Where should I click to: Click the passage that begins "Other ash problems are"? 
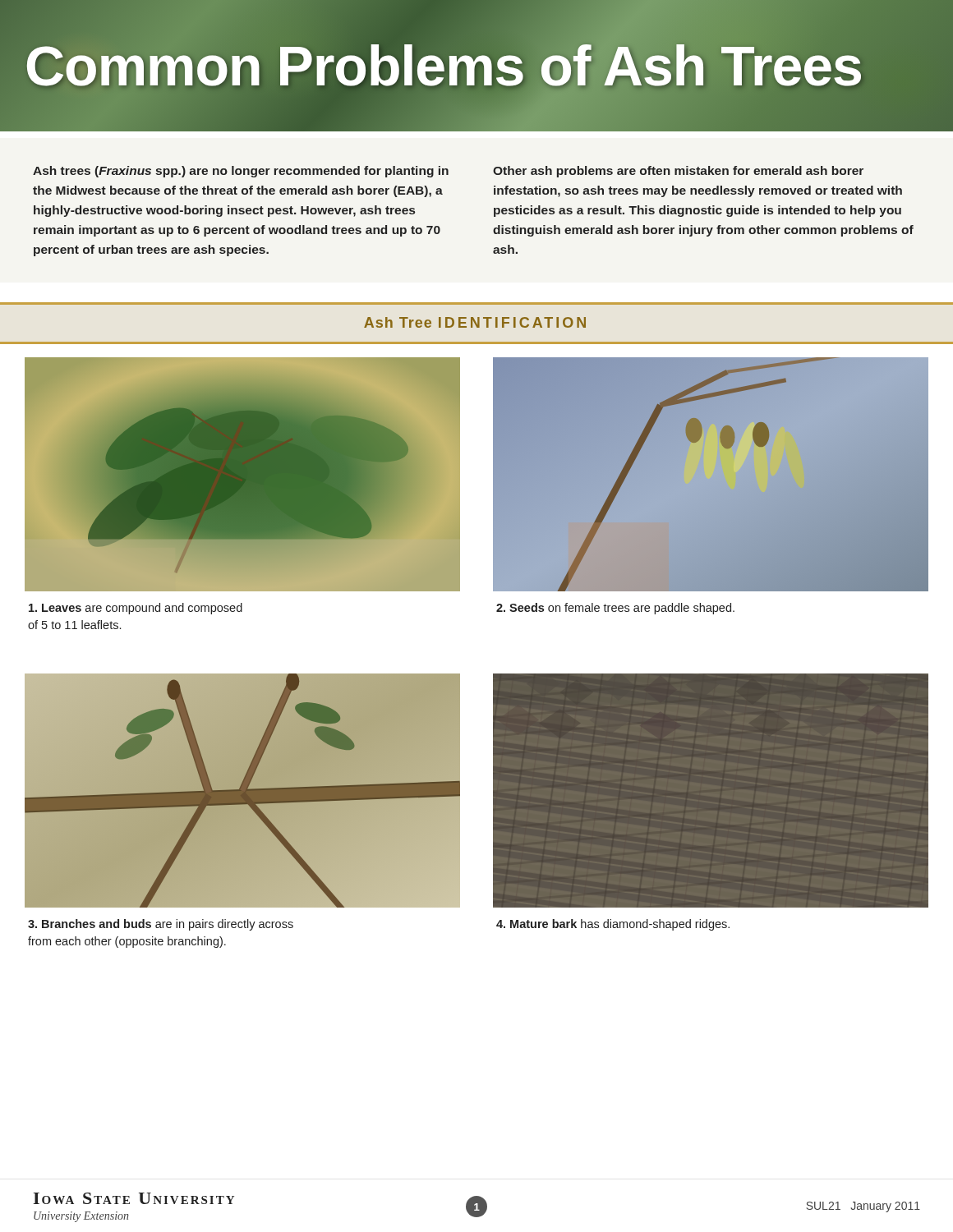pos(703,210)
